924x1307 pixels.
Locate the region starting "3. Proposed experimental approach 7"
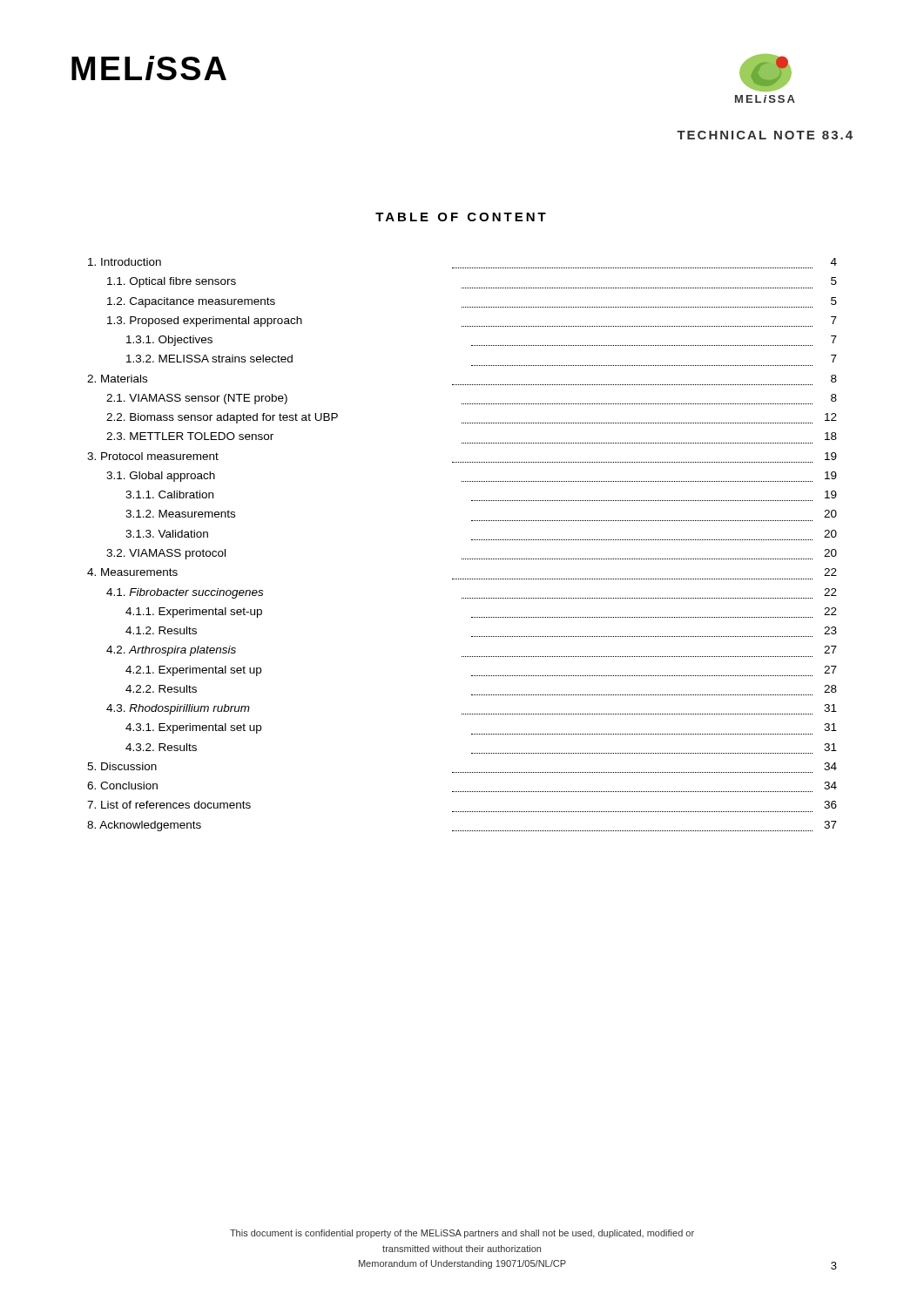462,321
